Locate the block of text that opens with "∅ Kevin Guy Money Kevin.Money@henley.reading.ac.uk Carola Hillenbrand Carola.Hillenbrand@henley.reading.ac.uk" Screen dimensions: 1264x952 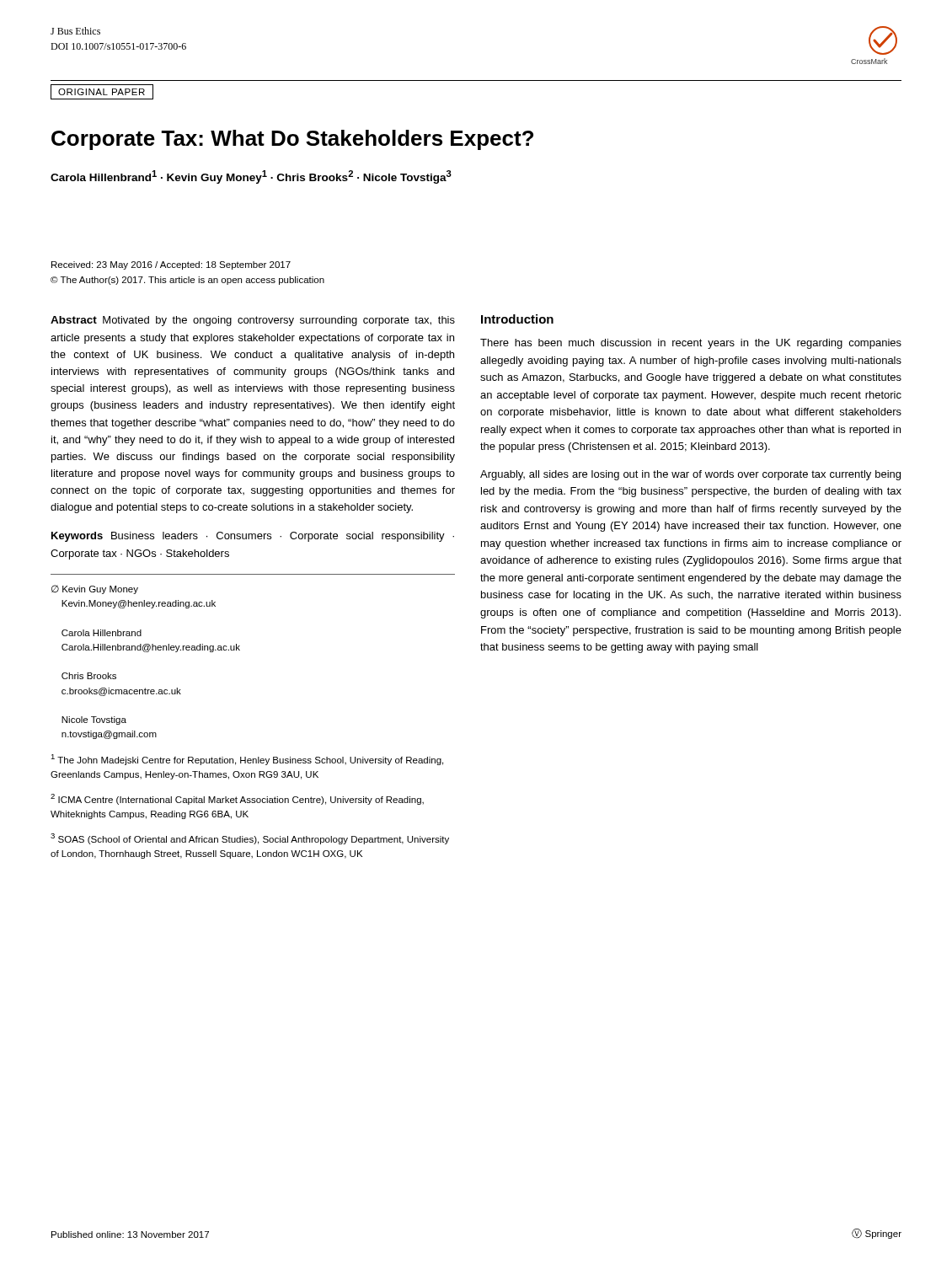(145, 661)
